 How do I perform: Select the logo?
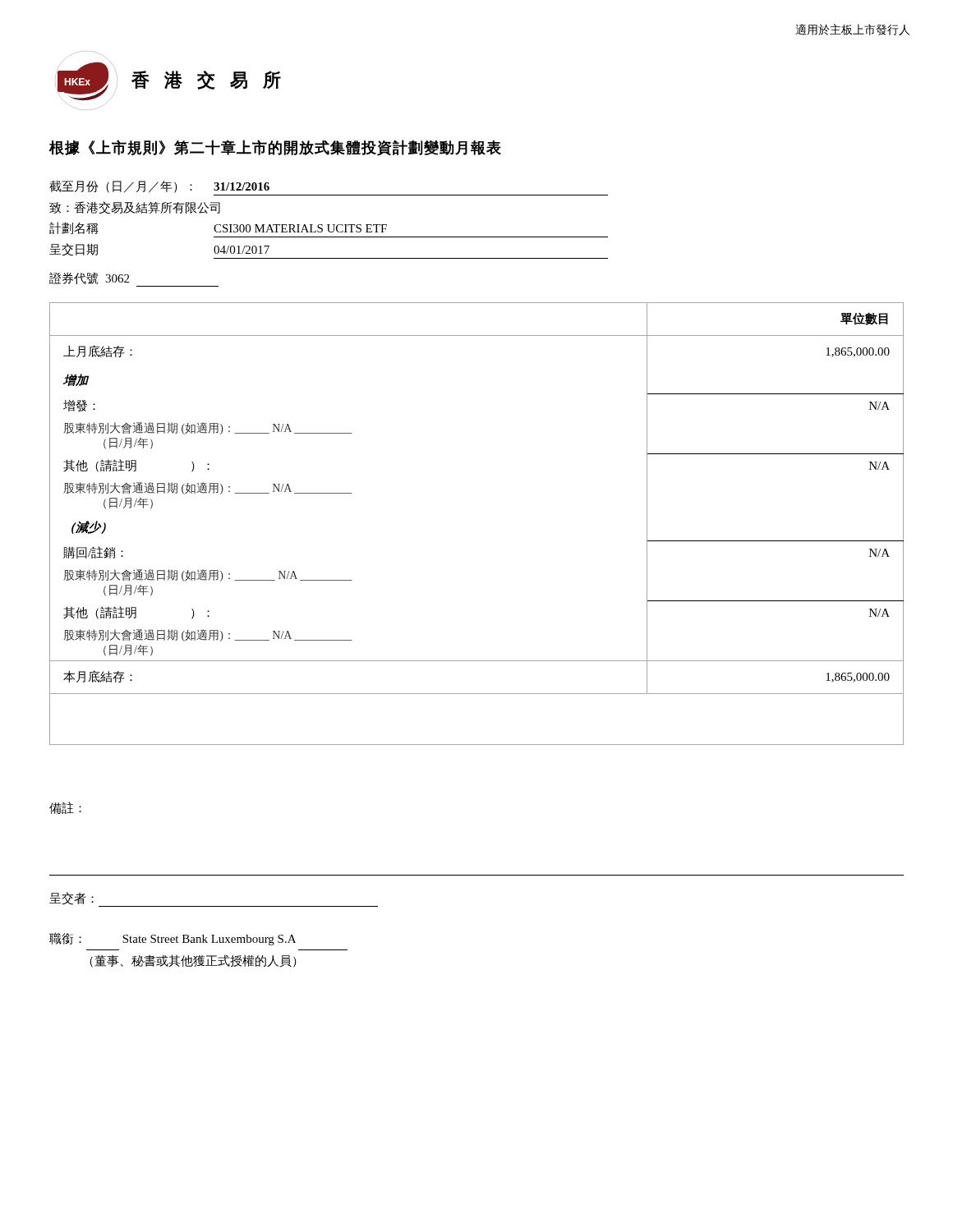(168, 81)
